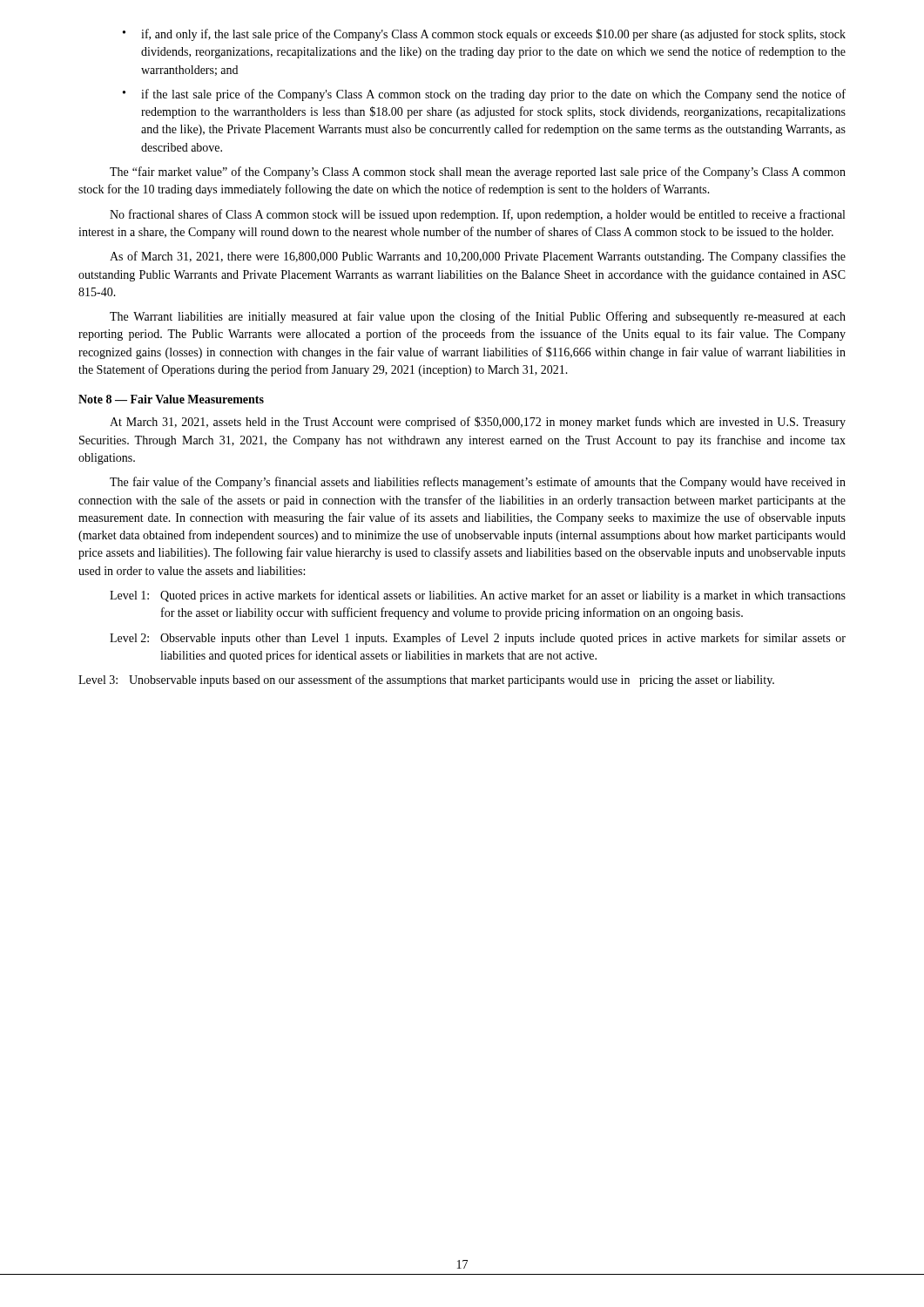The image size is (924, 1307).
Task: Locate the passage starting "Level 1: Quoted"
Action: (x=478, y=605)
